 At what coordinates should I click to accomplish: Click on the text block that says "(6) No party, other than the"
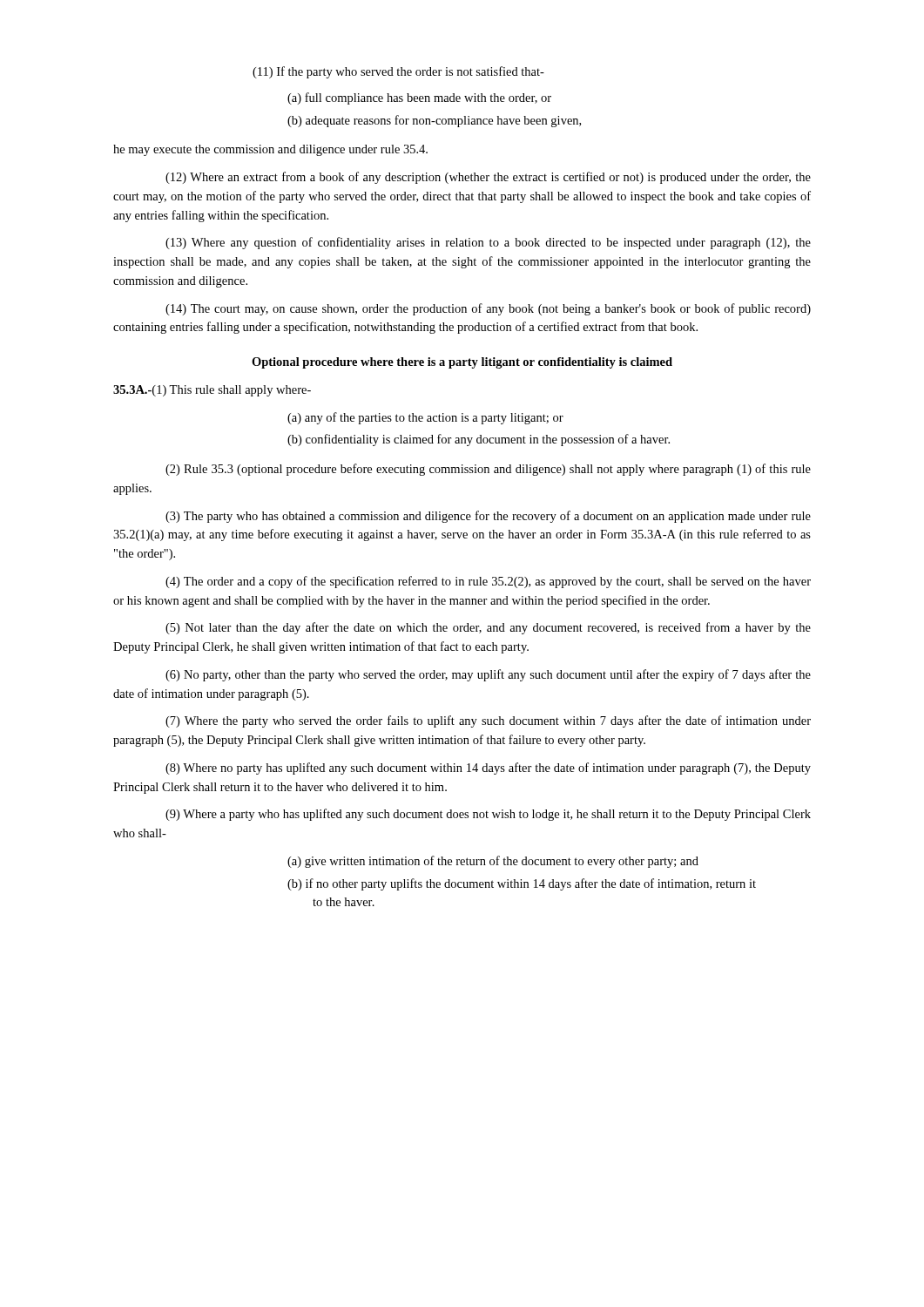462,684
